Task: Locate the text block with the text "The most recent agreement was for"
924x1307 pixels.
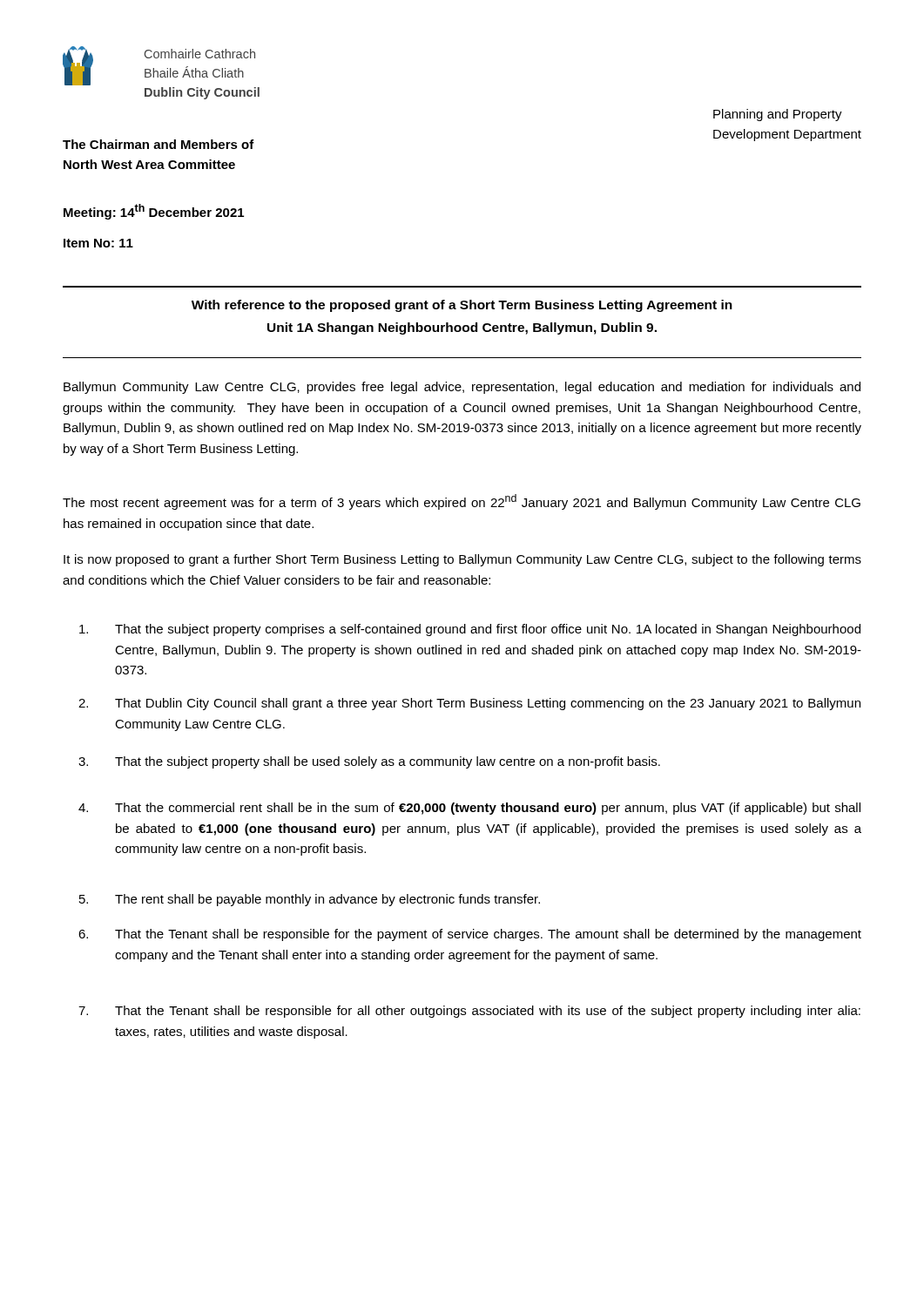Action: click(462, 511)
